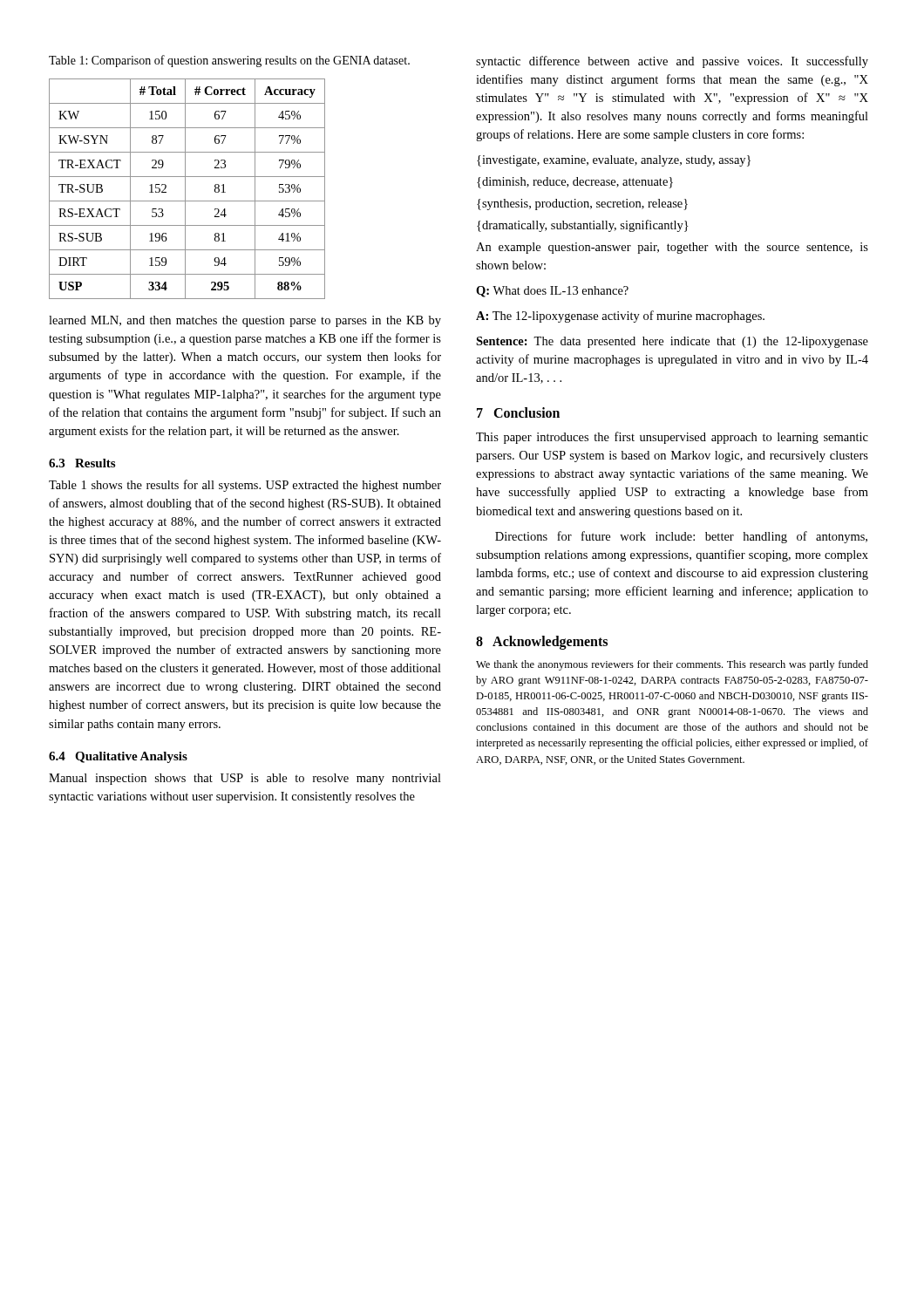Select the text block that says "An example question-answer pair, together with"
Screen dimensions: 1308x924
pyautogui.click(x=672, y=256)
